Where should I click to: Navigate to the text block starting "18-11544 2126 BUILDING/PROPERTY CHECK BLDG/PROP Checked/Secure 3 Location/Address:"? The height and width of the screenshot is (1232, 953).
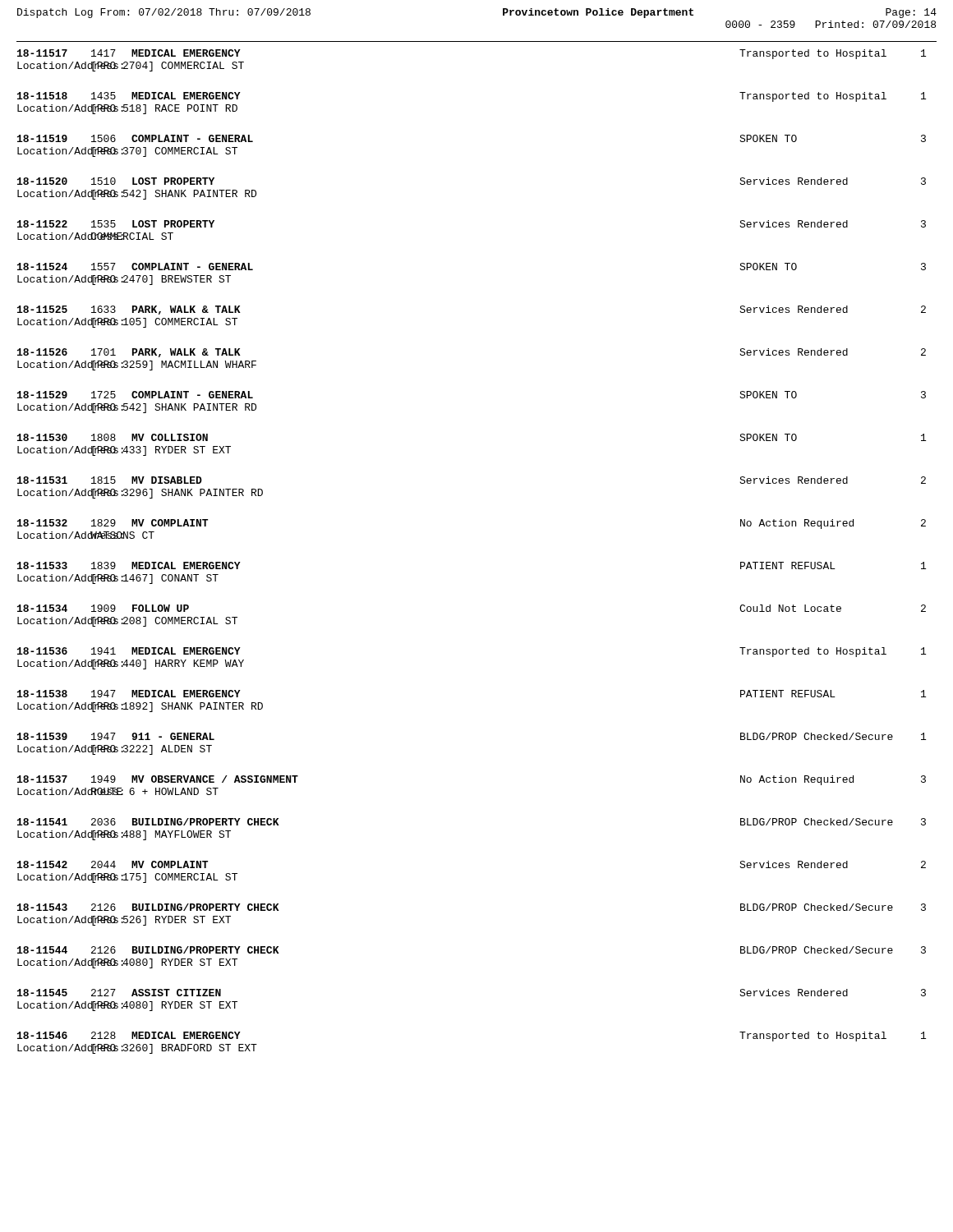click(x=39, y=950)
